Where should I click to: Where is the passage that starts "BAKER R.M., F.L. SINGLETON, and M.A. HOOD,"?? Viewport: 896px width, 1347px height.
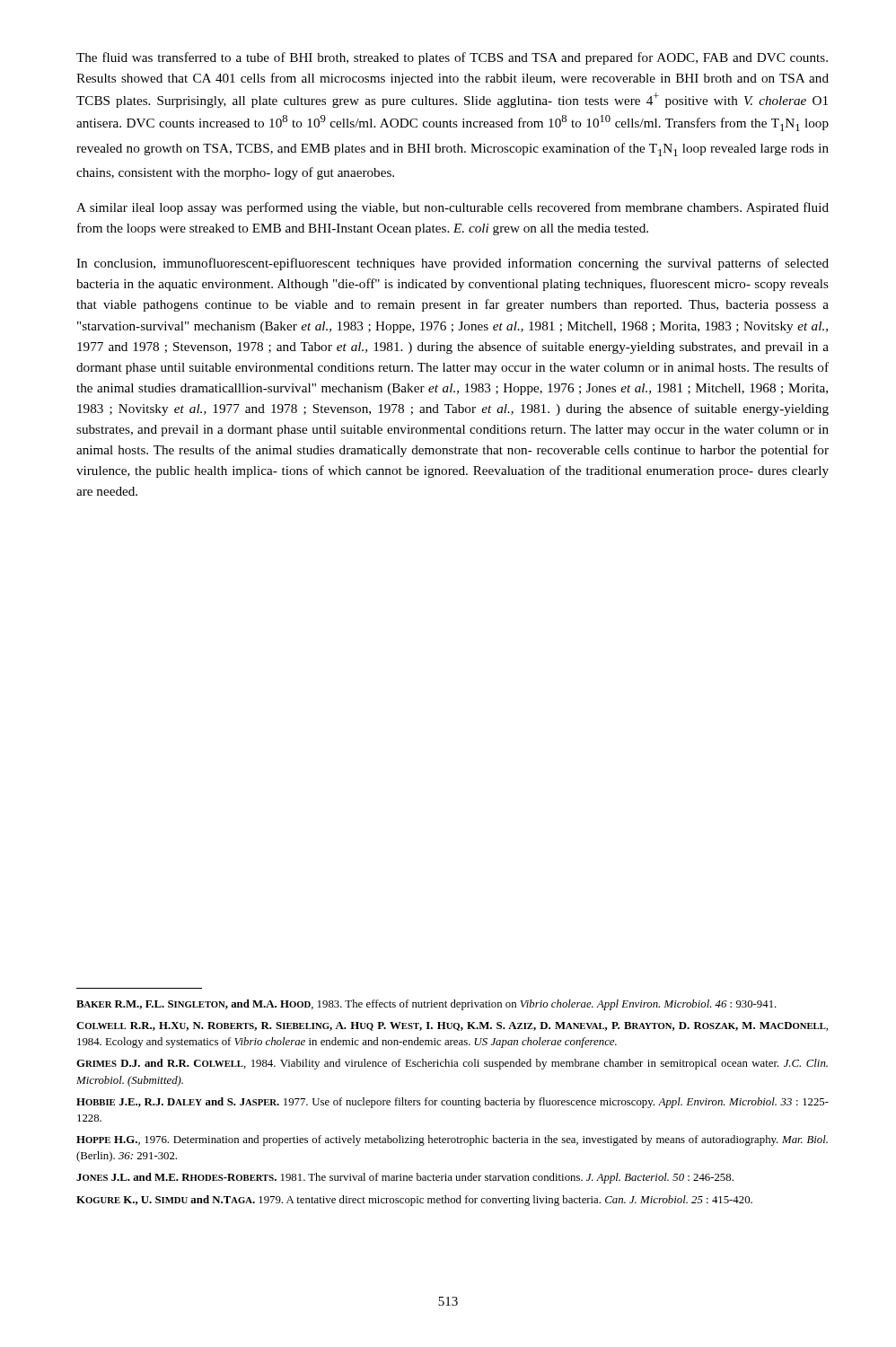[427, 1004]
